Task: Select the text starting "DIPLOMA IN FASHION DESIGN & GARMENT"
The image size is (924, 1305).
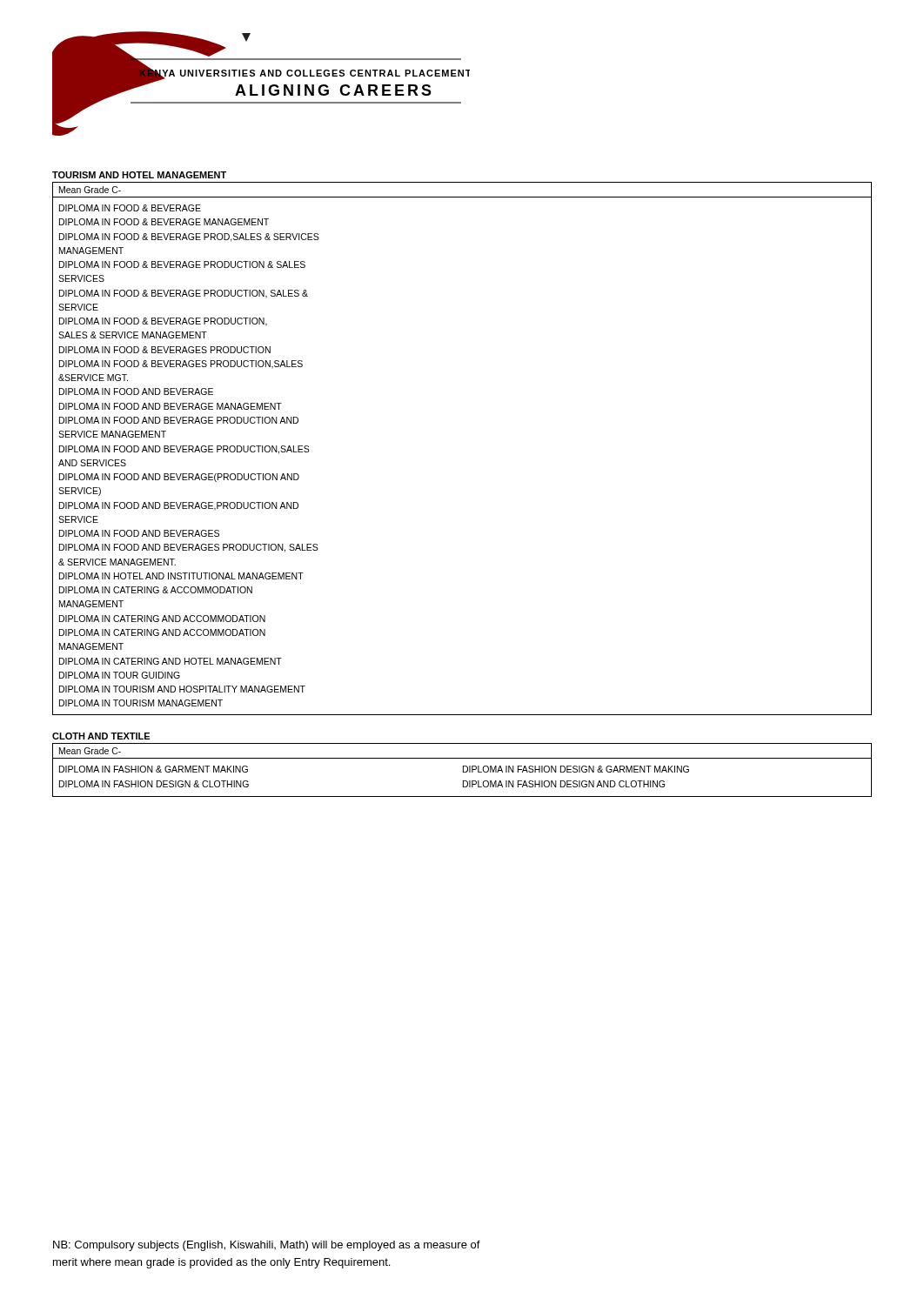Action: click(x=576, y=769)
